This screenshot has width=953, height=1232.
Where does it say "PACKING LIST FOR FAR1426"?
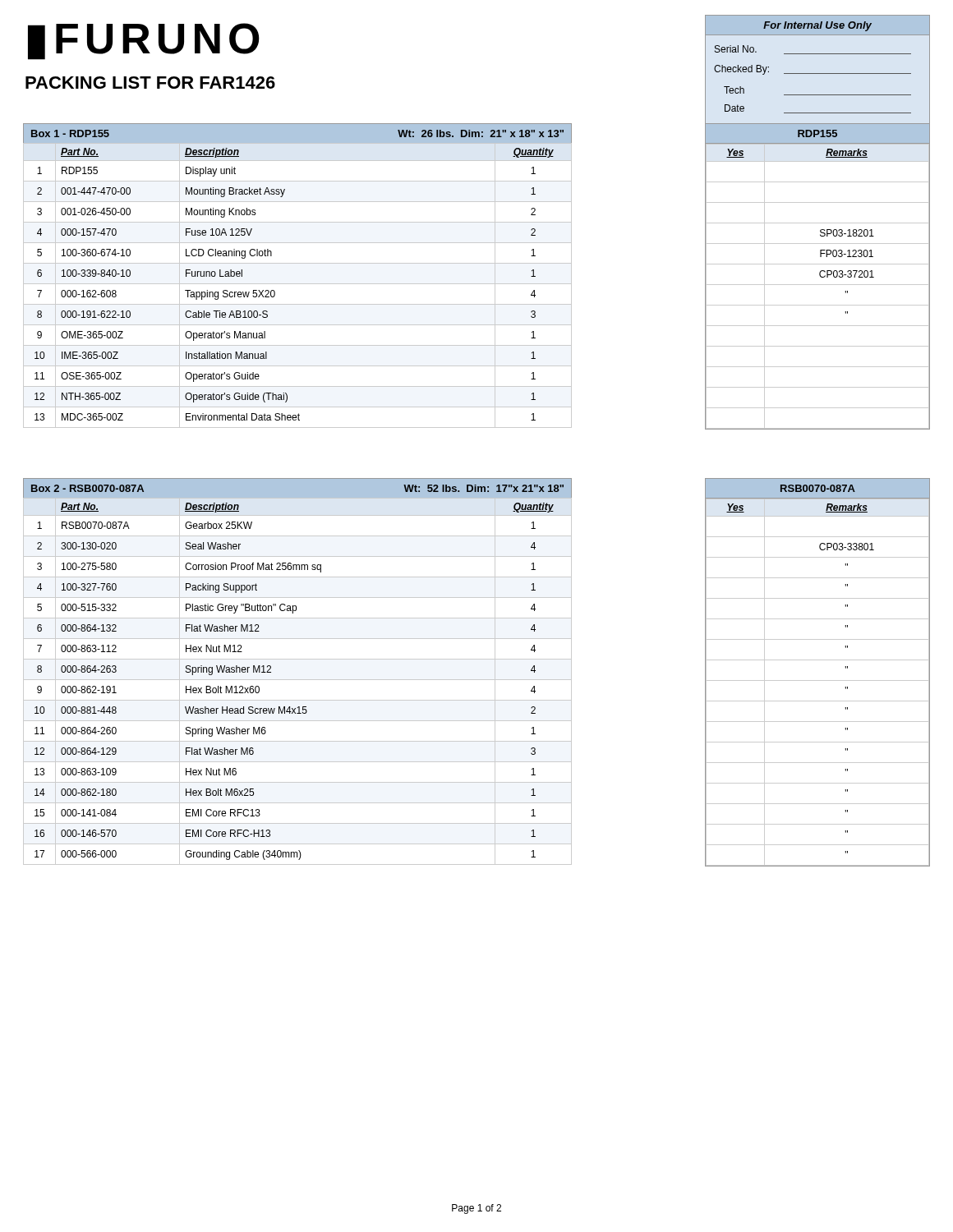150,83
